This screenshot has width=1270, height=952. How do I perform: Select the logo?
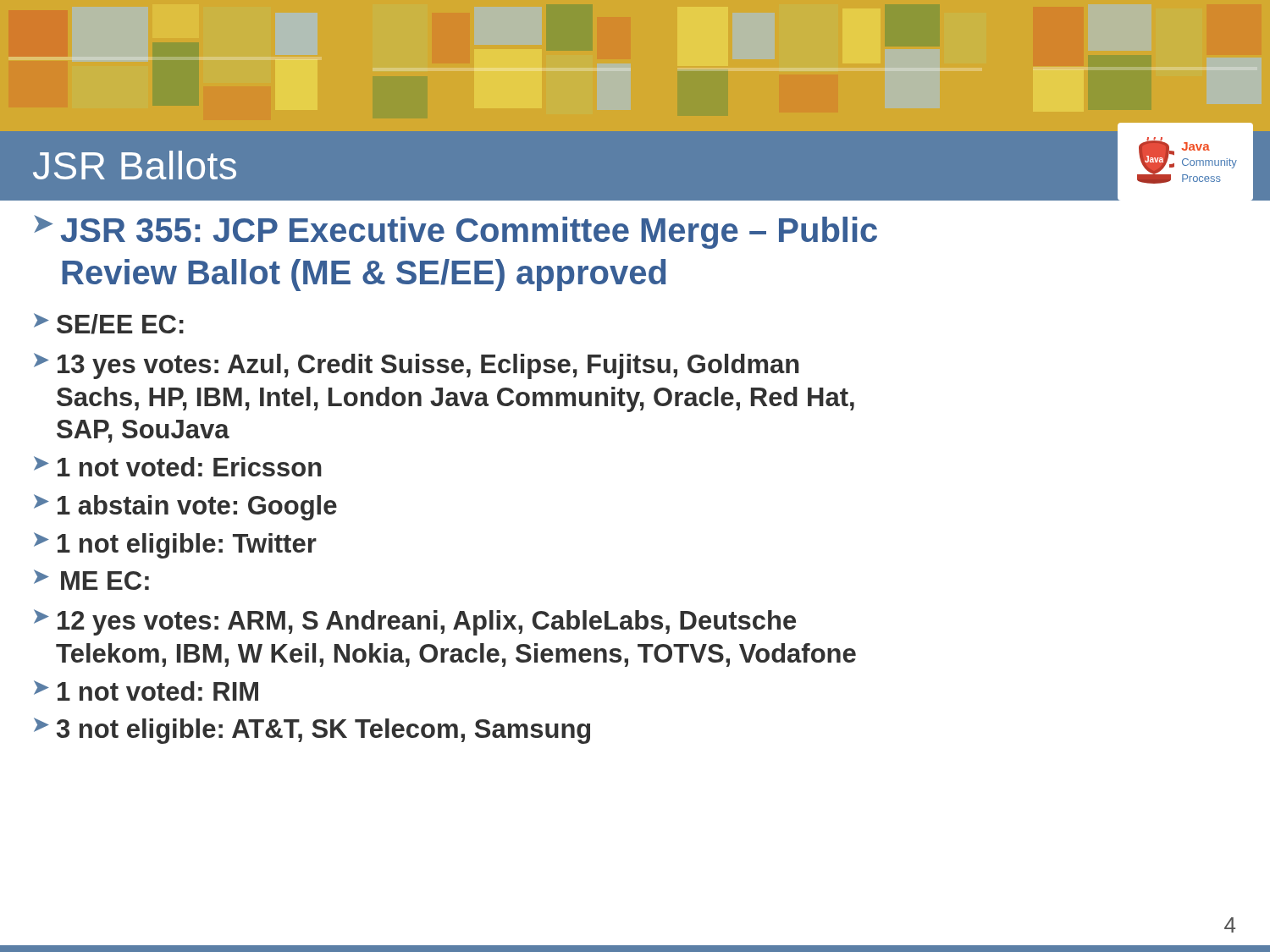[1185, 162]
